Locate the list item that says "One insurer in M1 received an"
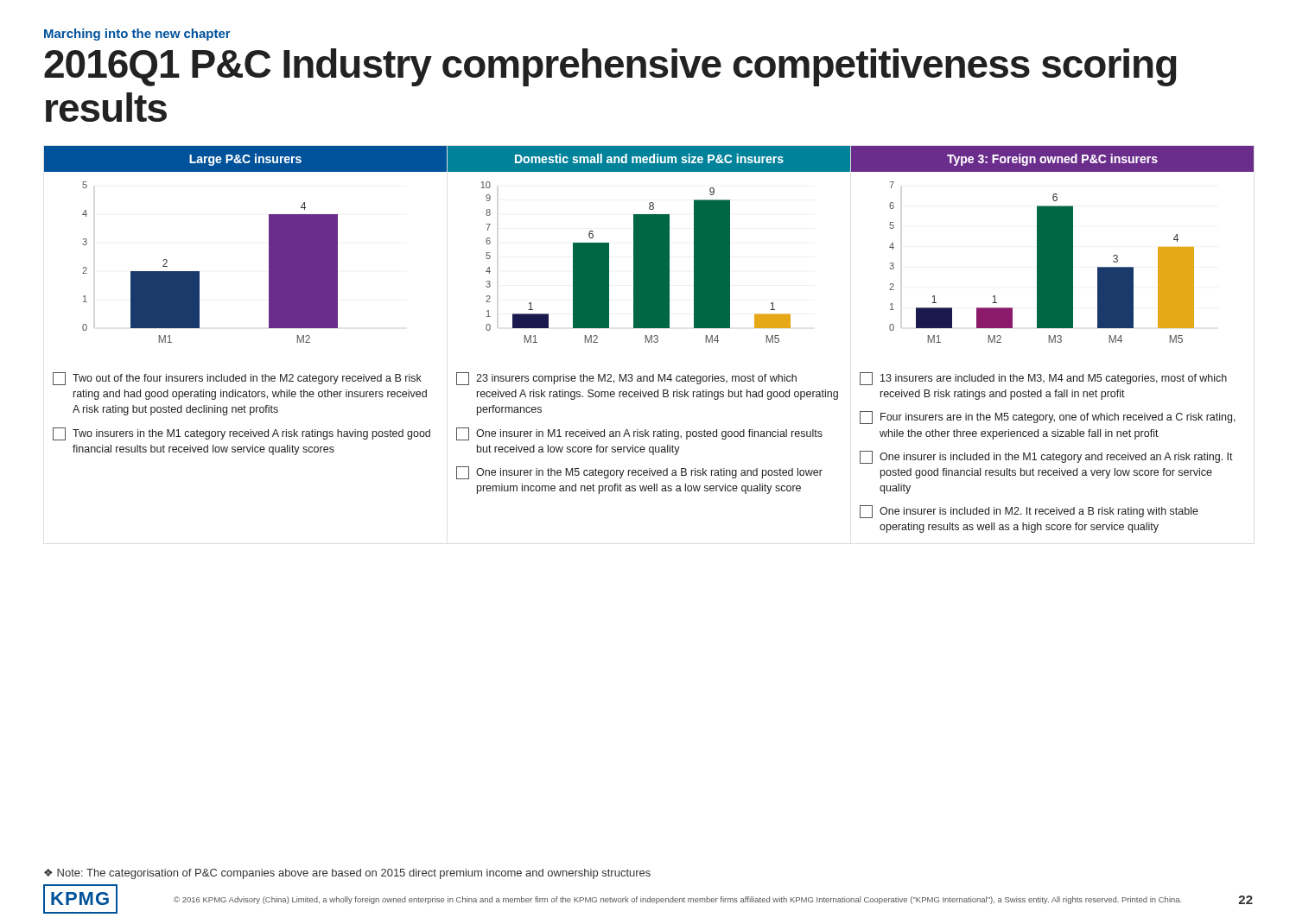 pos(648,441)
